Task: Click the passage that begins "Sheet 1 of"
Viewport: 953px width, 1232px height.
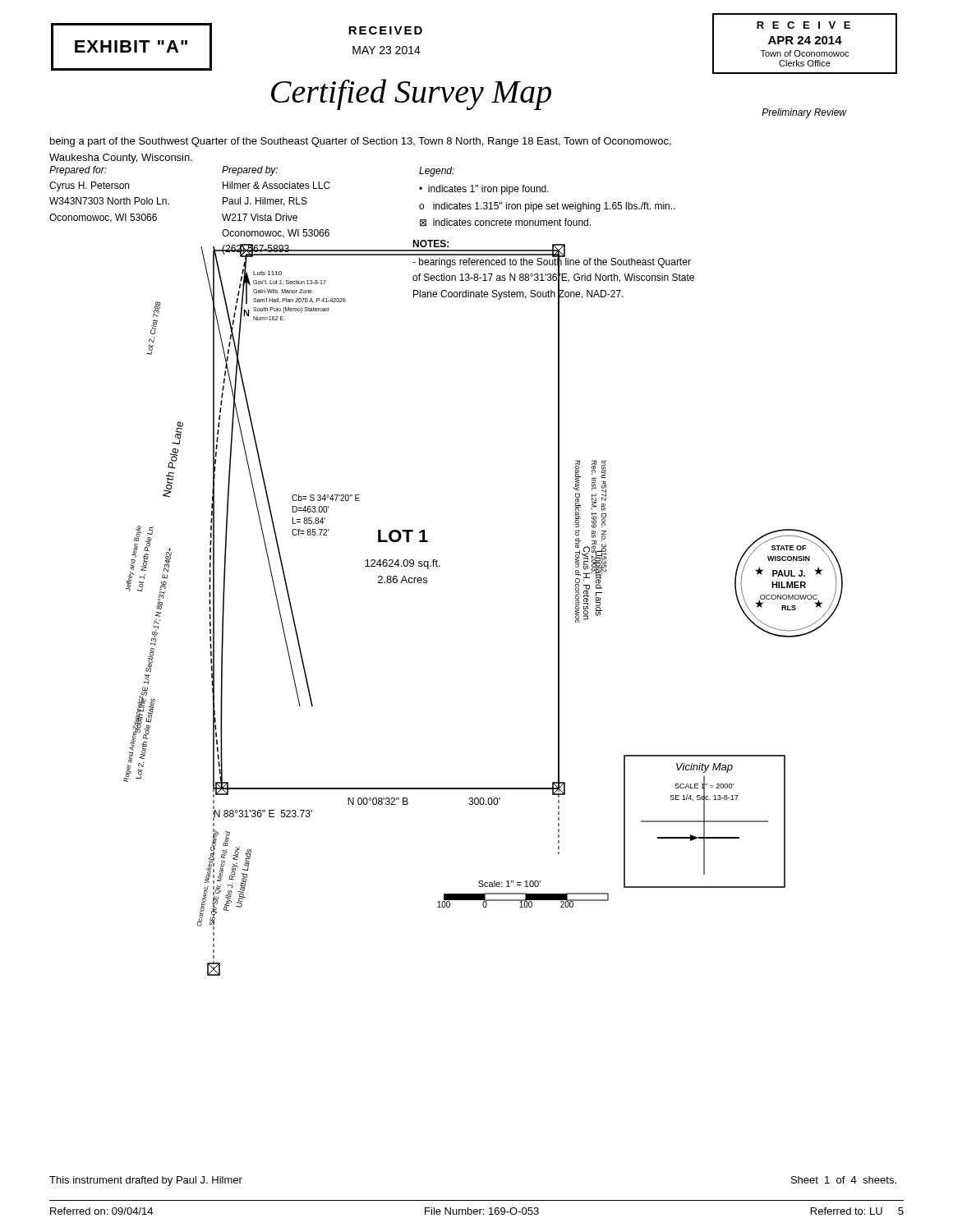Action: (x=844, y=1180)
